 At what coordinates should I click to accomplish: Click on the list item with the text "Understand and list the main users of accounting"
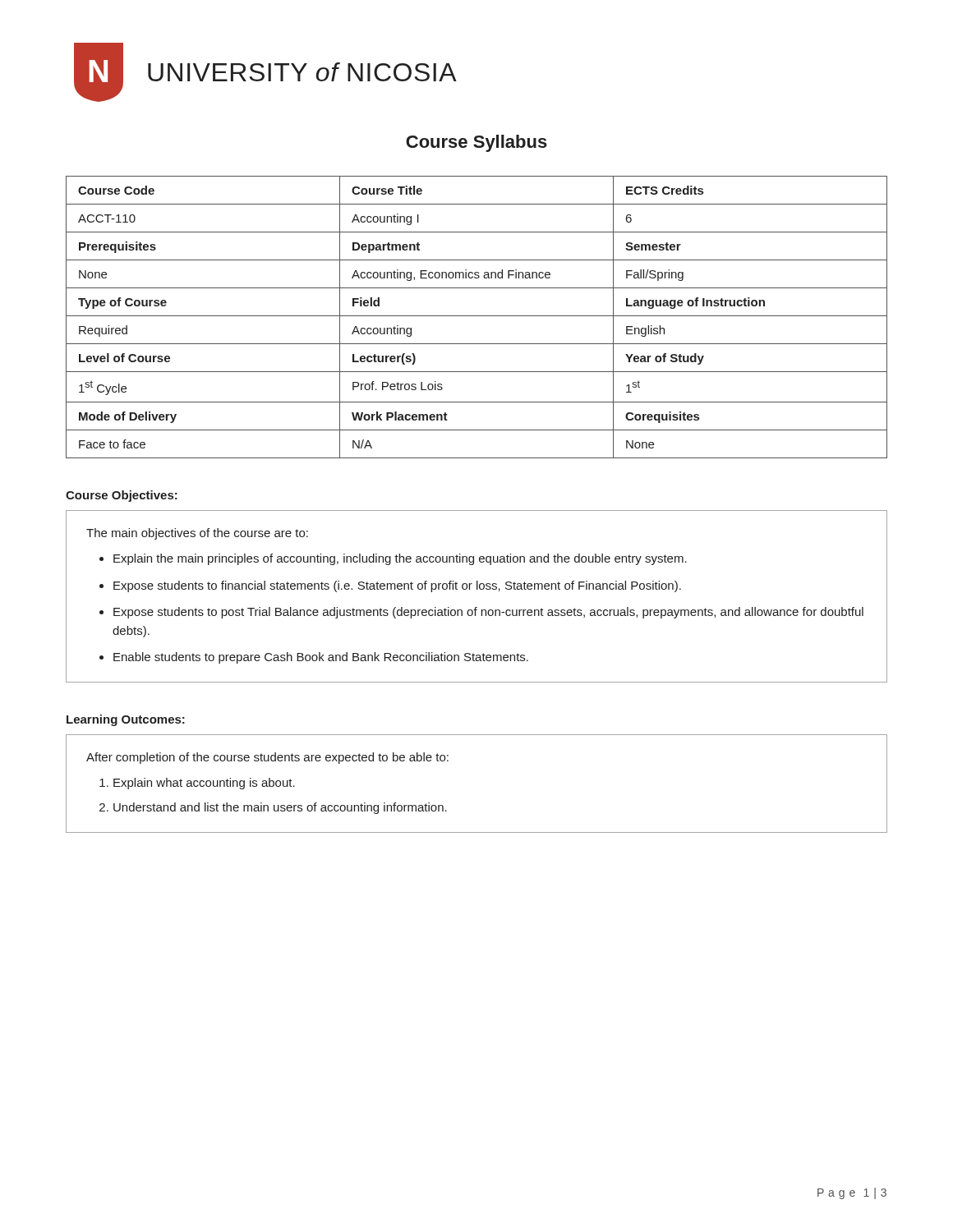[280, 807]
